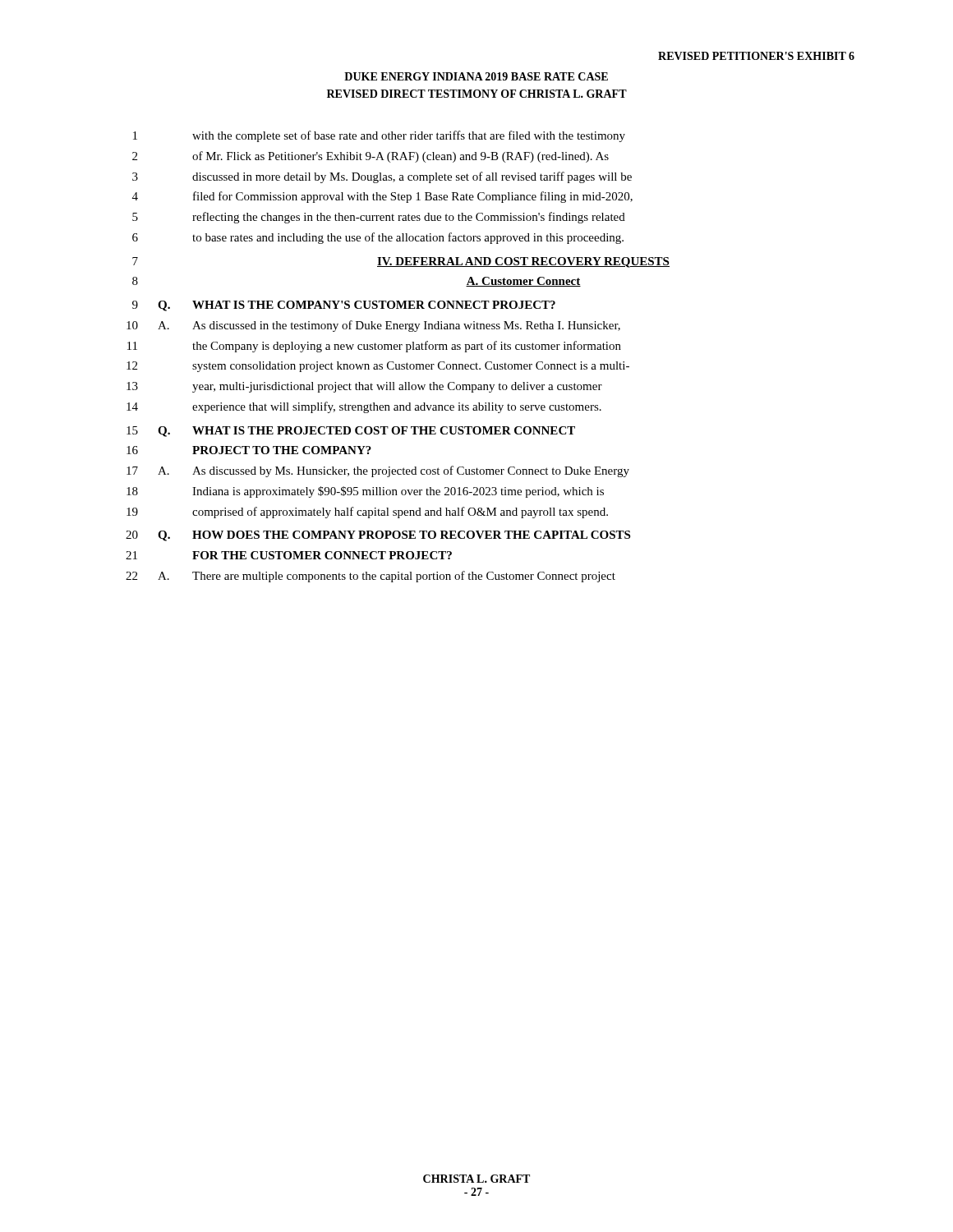Locate the text block starting "18 Indiana is approximately $90-$95 million over the"

[x=476, y=491]
